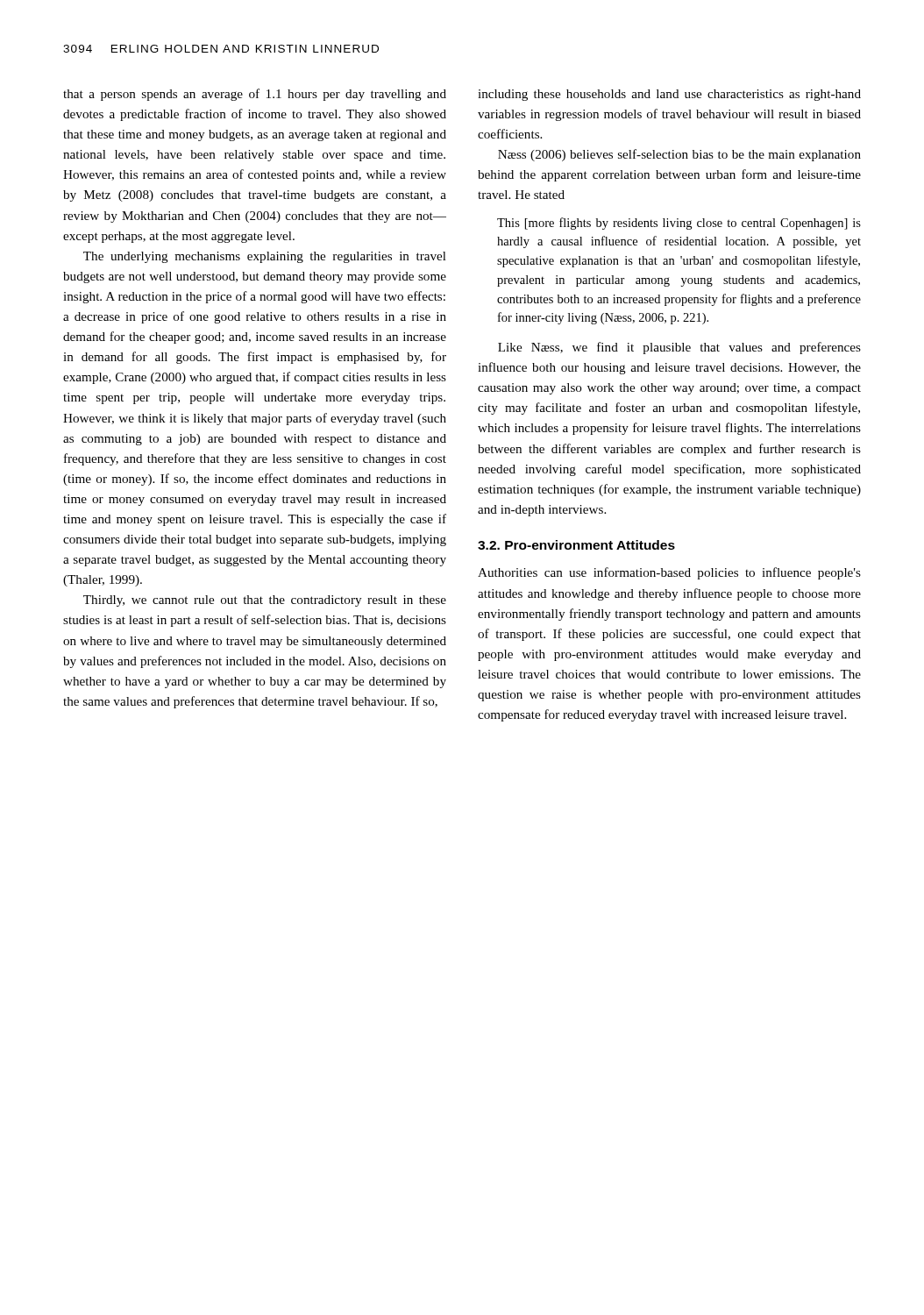Point to the block beginning "Næss (2006) believes"
The width and height of the screenshot is (924, 1315).
[669, 174]
